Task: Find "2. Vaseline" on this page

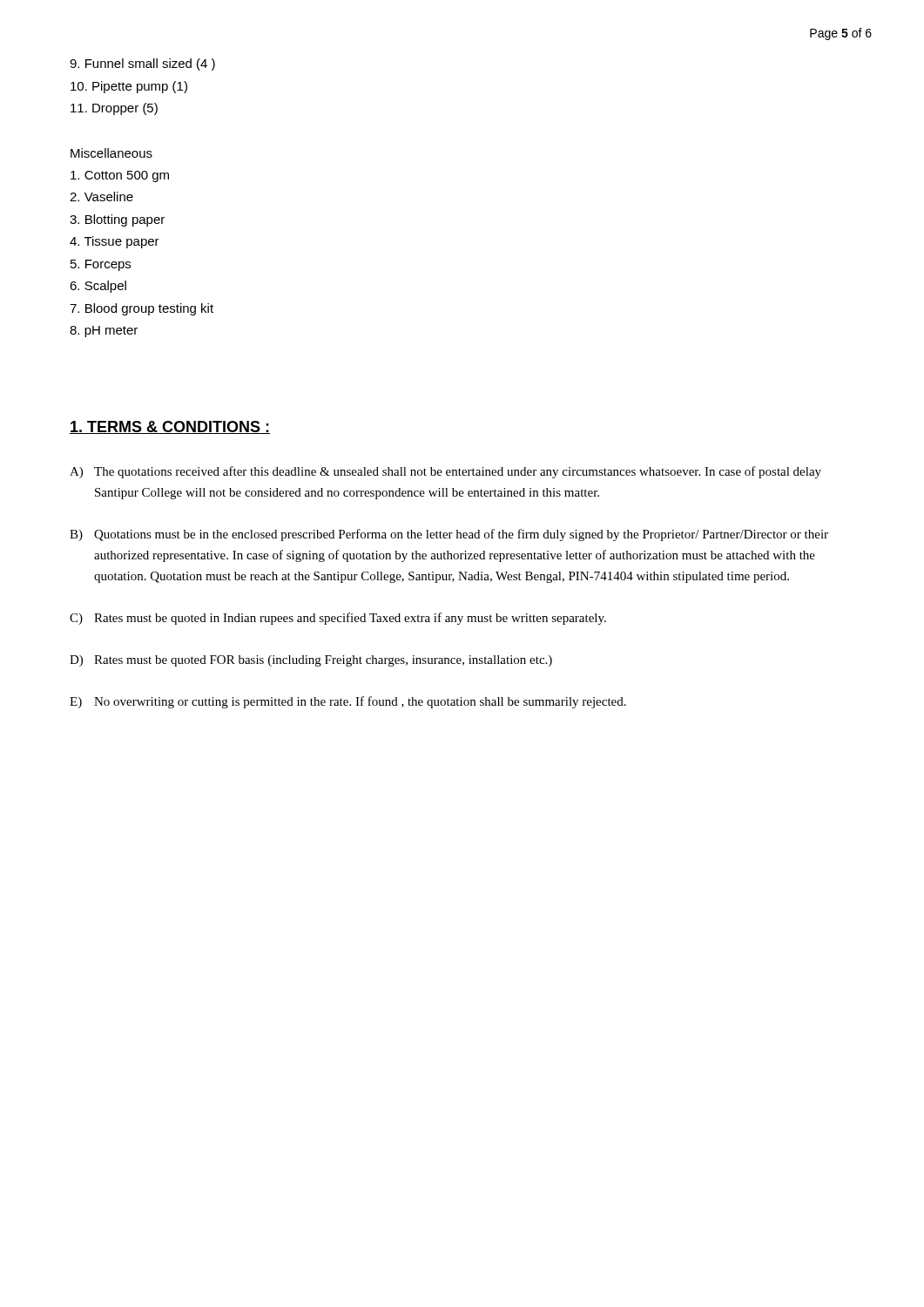Action: [102, 197]
